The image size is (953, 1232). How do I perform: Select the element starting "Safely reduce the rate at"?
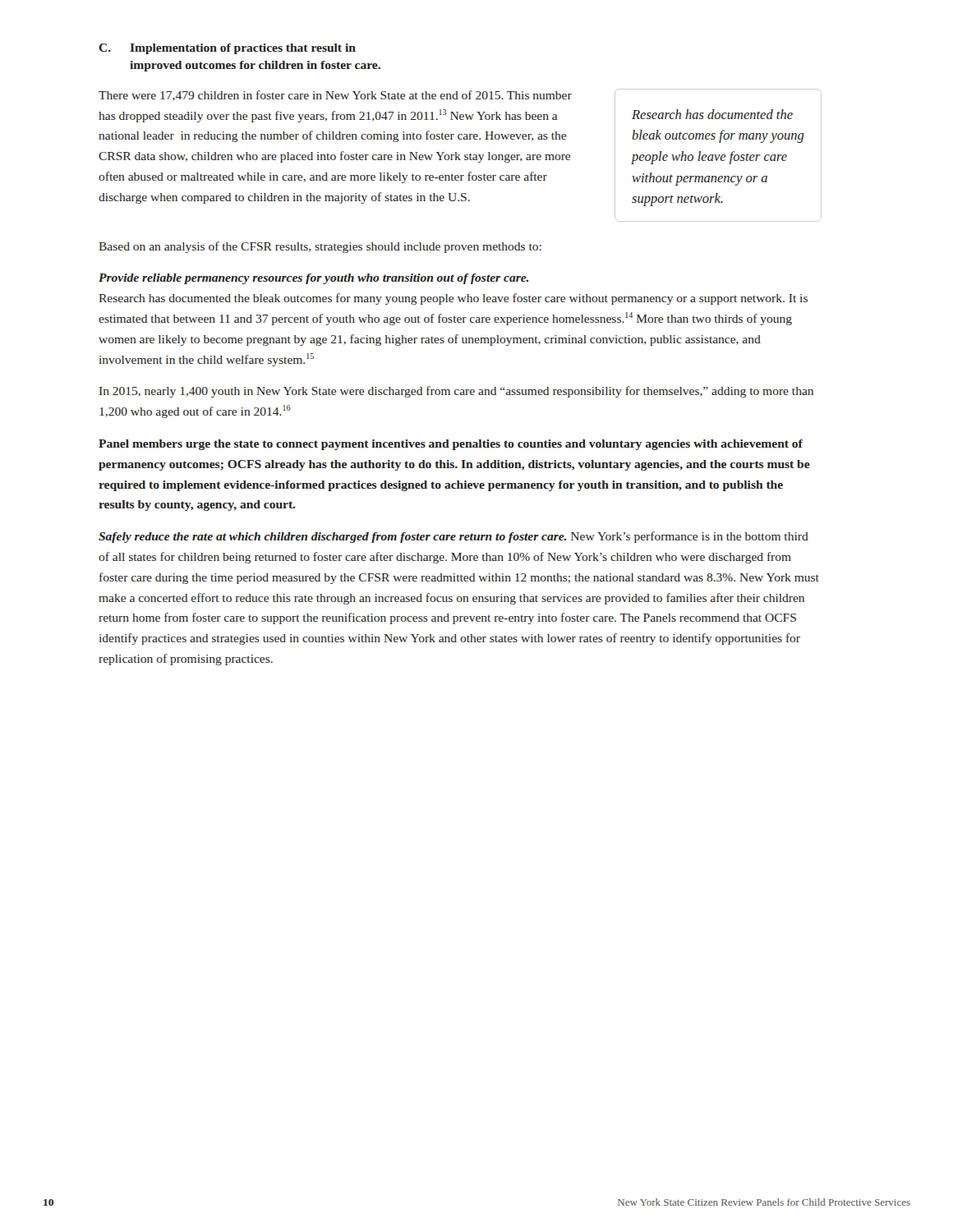pos(459,597)
